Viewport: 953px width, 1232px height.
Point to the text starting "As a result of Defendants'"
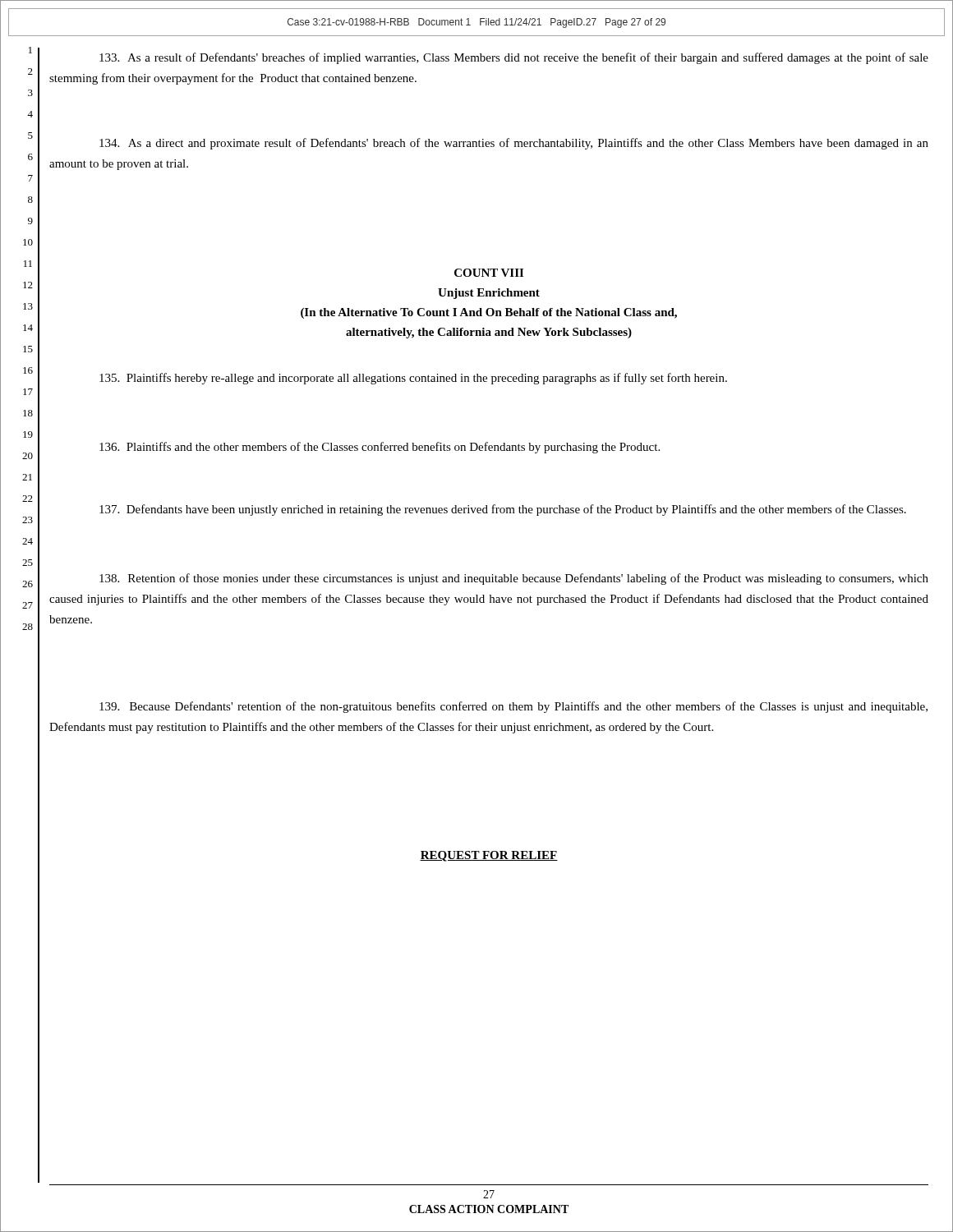tap(489, 68)
